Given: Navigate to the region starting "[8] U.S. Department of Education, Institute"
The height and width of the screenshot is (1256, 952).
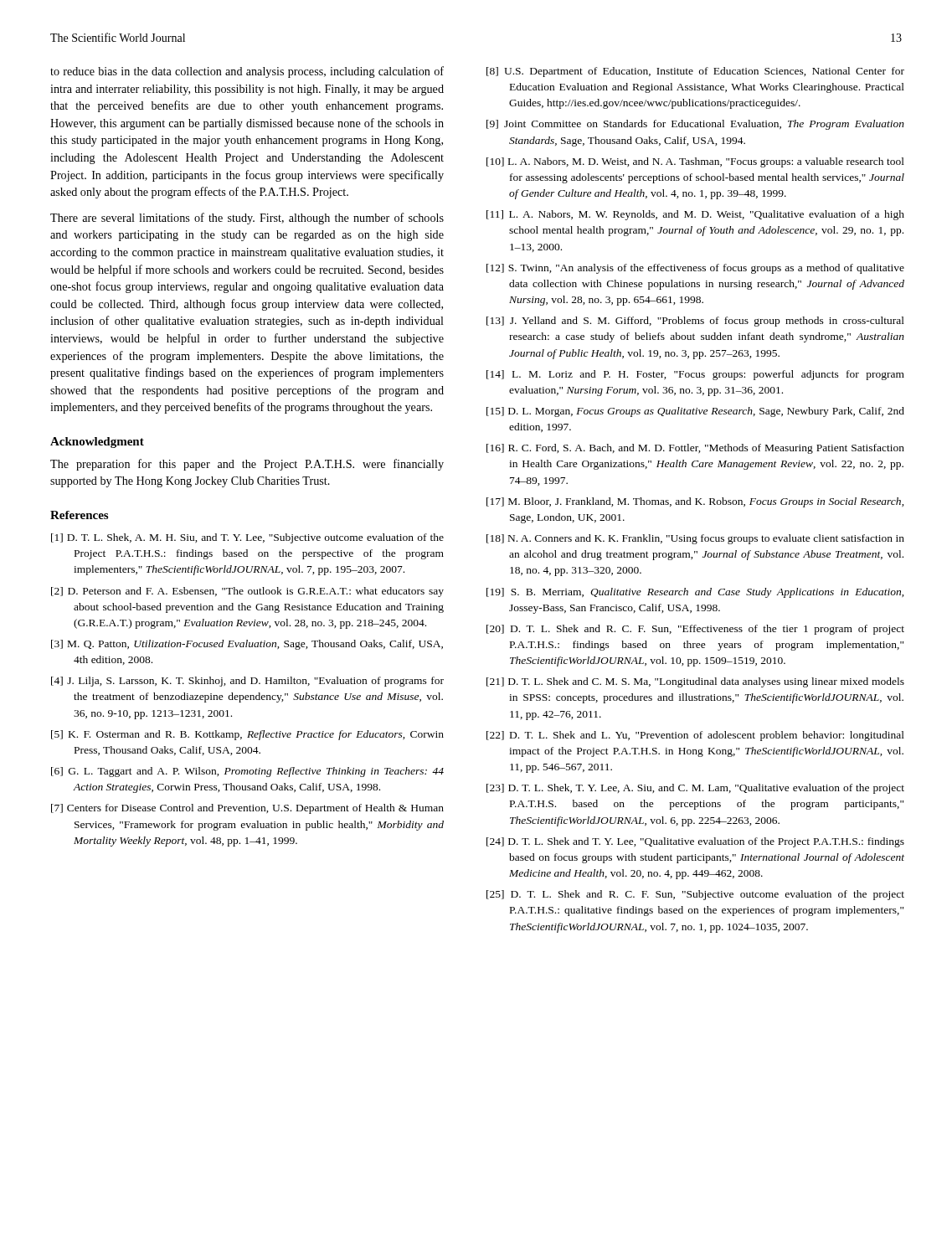Looking at the screenshot, I should tap(695, 87).
